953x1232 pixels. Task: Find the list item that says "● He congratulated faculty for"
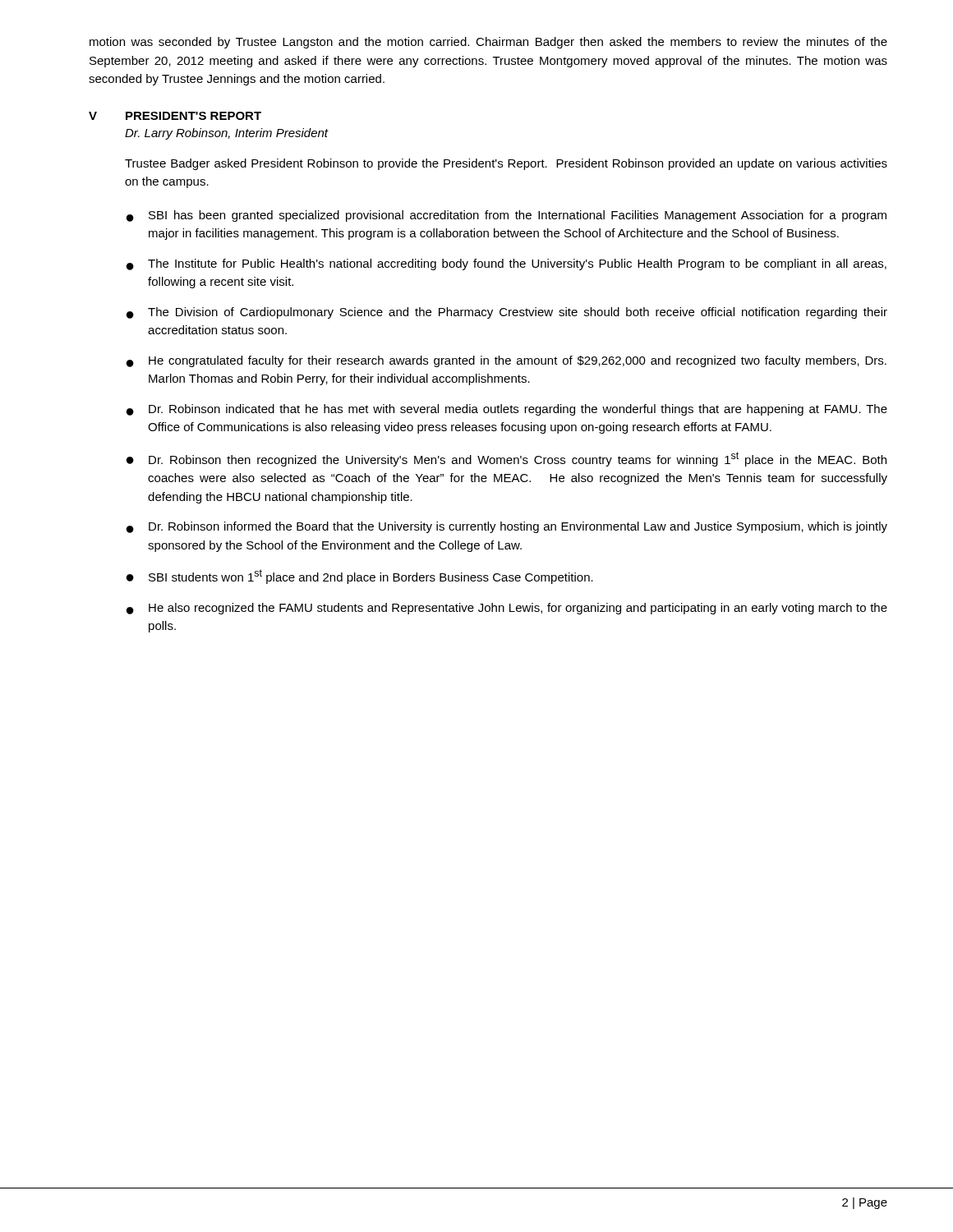point(506,370)
